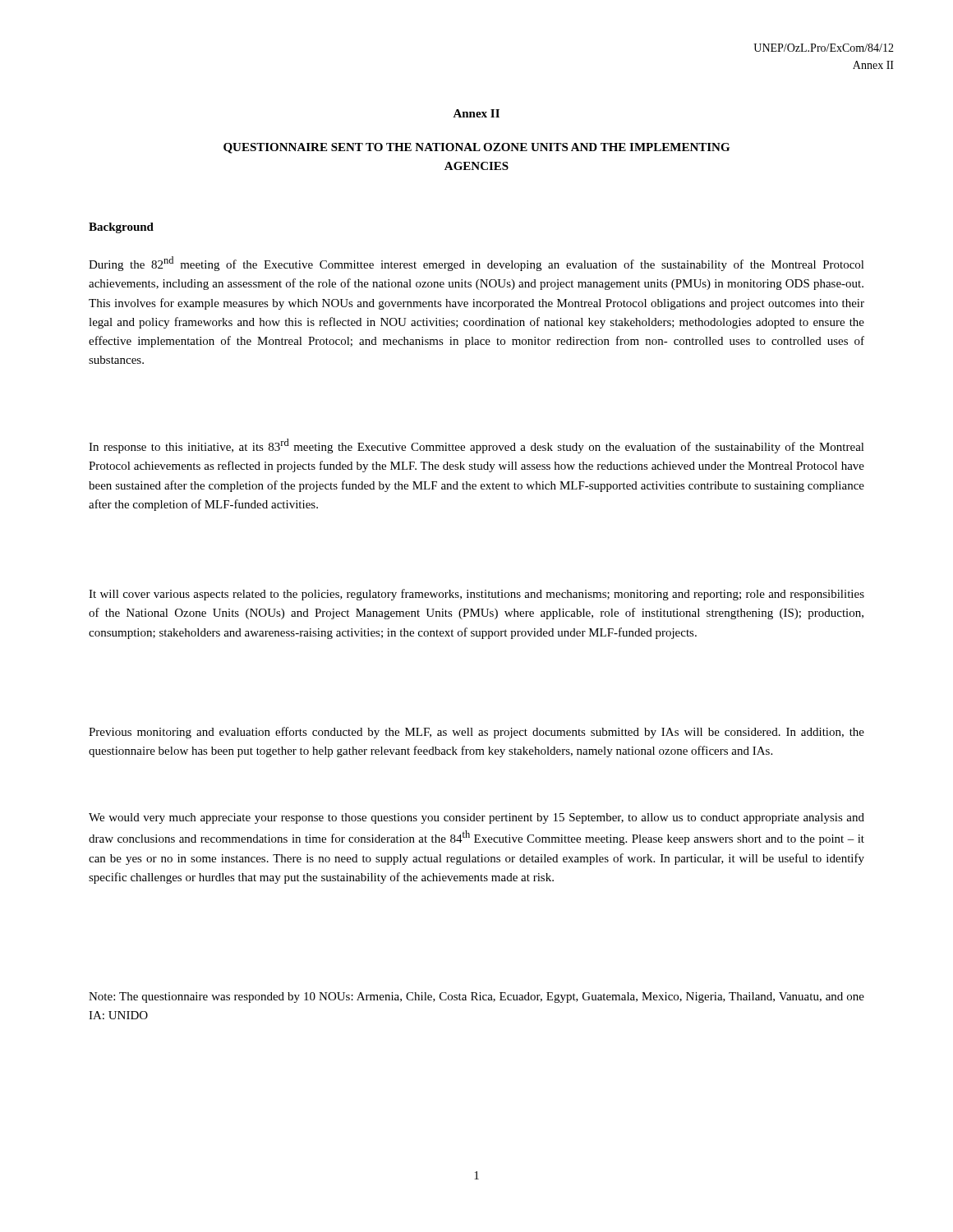Viewport: 953px width, 1232px height.
Task: Locate the block of text that opens with "We would very much"
Action: pyautogui.click(x=476, y=847)
